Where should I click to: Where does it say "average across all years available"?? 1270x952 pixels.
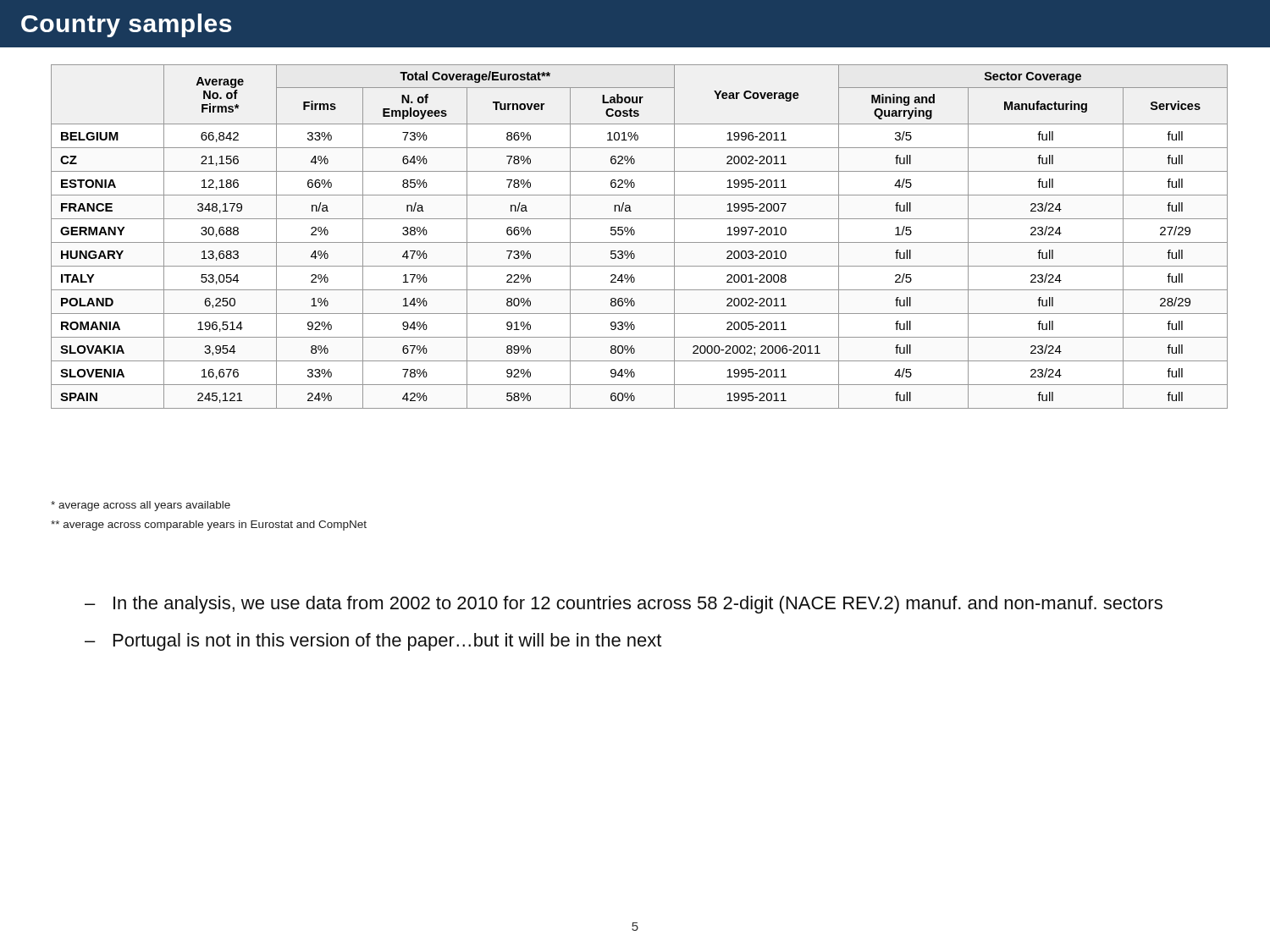pos(141,505)
